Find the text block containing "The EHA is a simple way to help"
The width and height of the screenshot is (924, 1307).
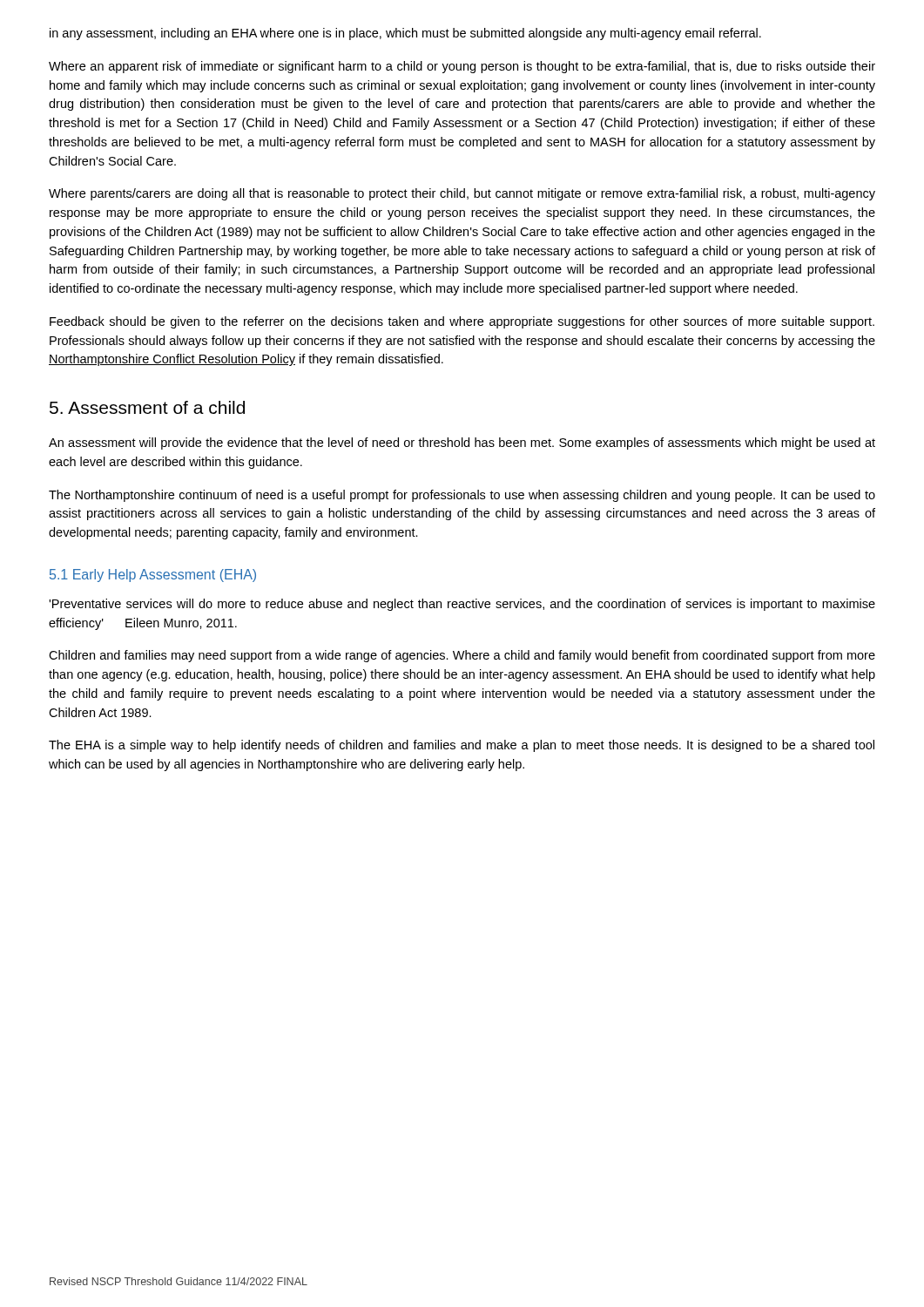point(462,755)
